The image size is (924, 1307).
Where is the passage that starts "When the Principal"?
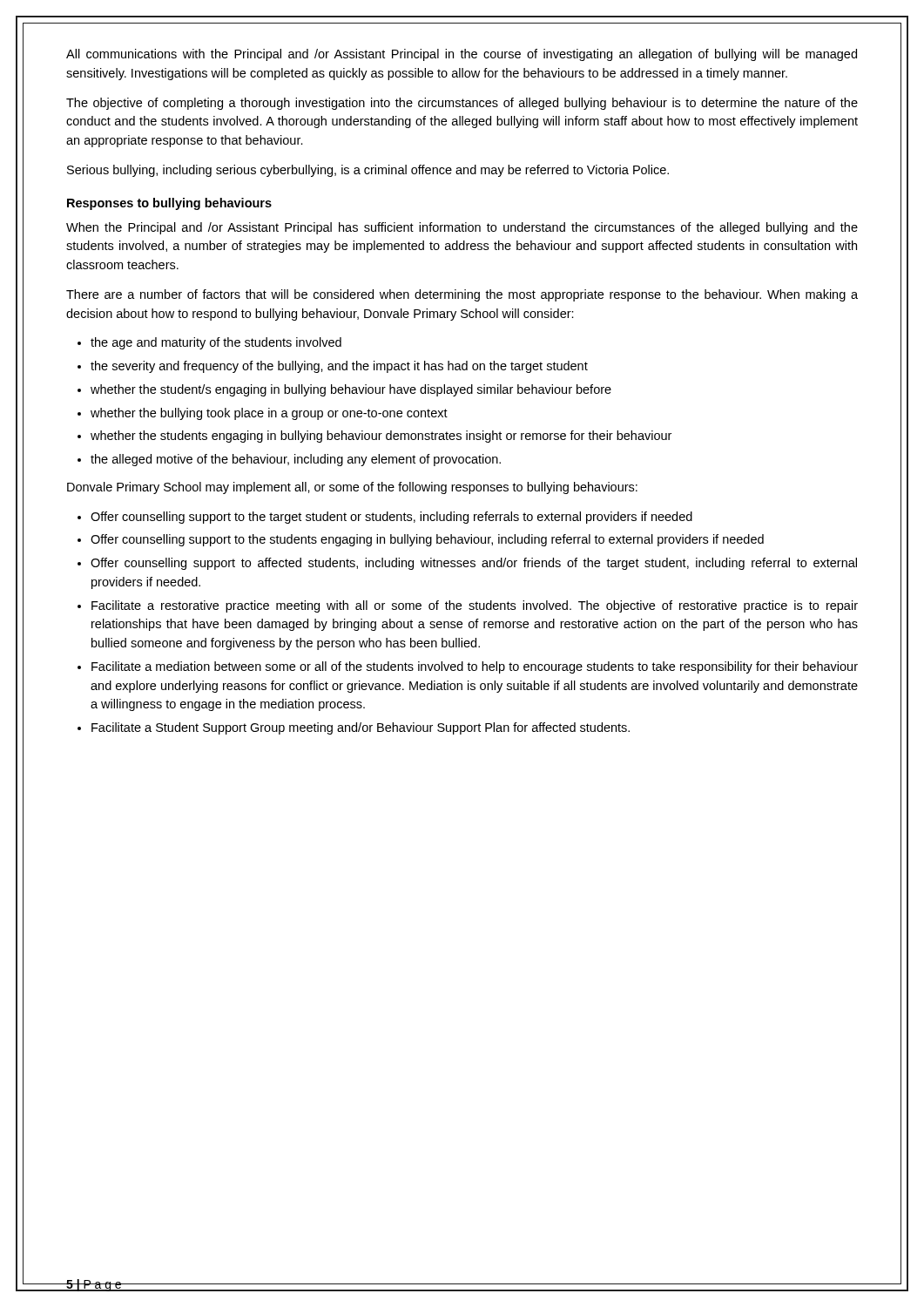coord(462,247)
